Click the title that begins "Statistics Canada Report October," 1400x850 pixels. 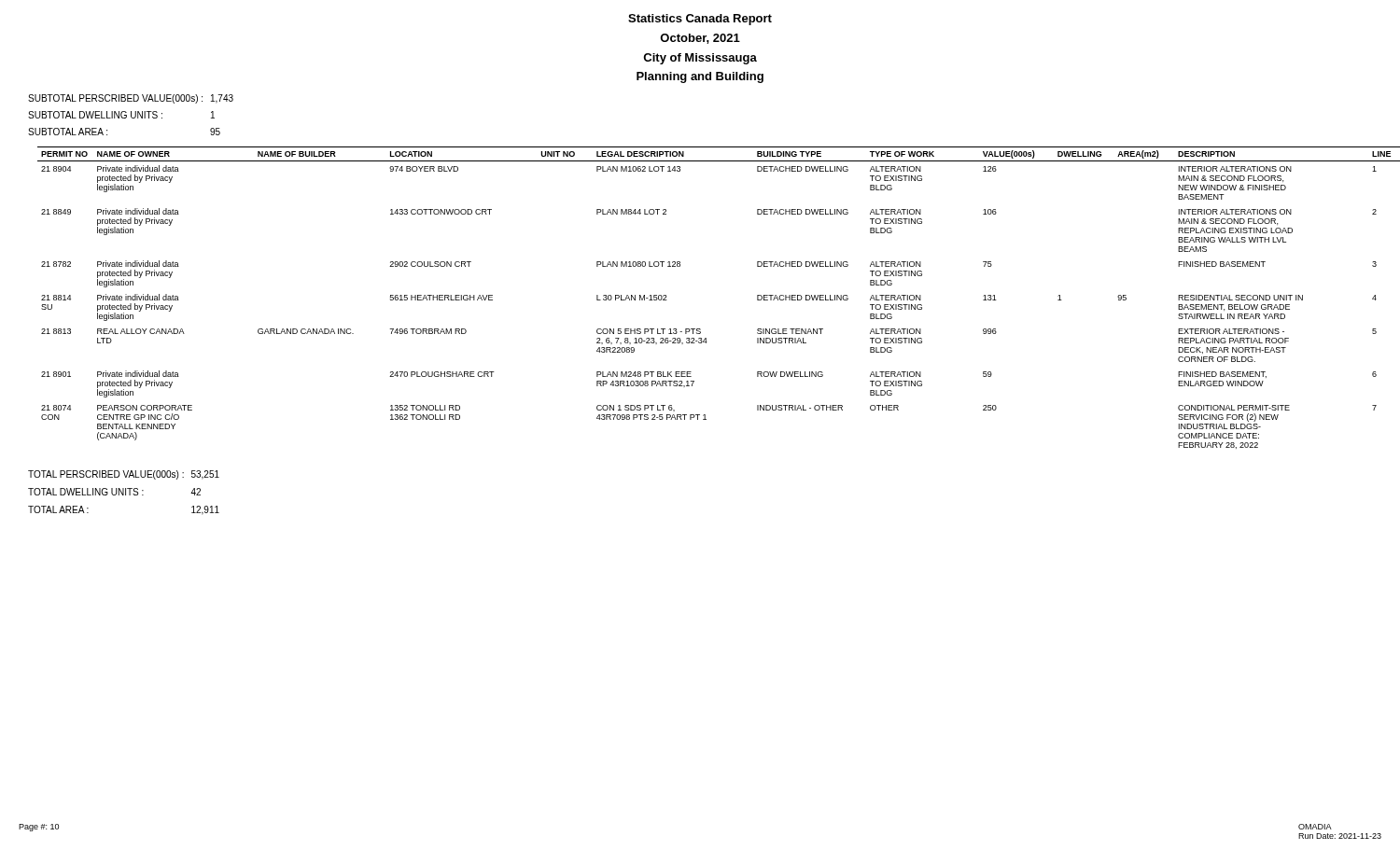700,47
